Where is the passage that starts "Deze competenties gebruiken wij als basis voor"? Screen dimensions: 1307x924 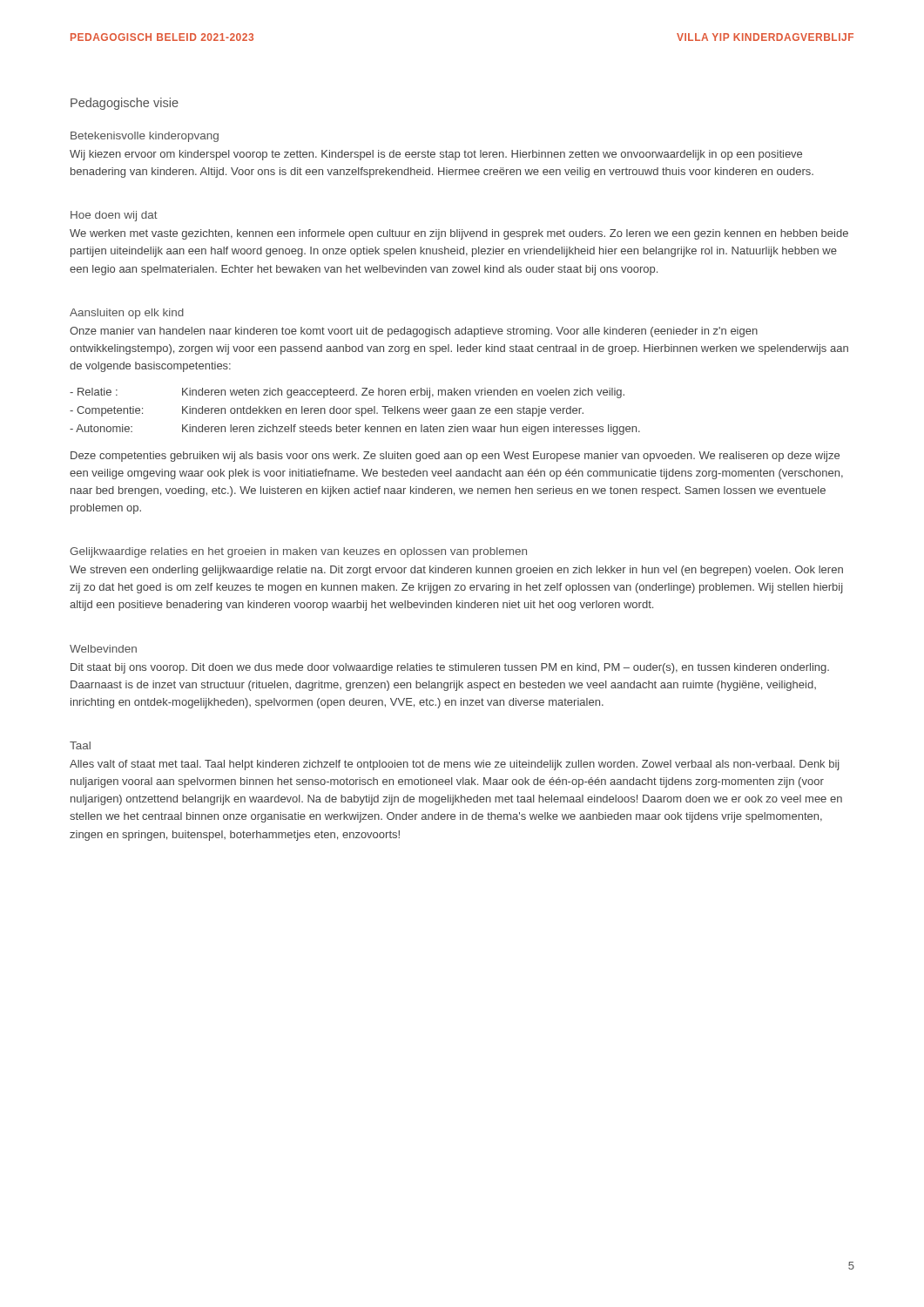pyautogui.click(x=457, y=481)
